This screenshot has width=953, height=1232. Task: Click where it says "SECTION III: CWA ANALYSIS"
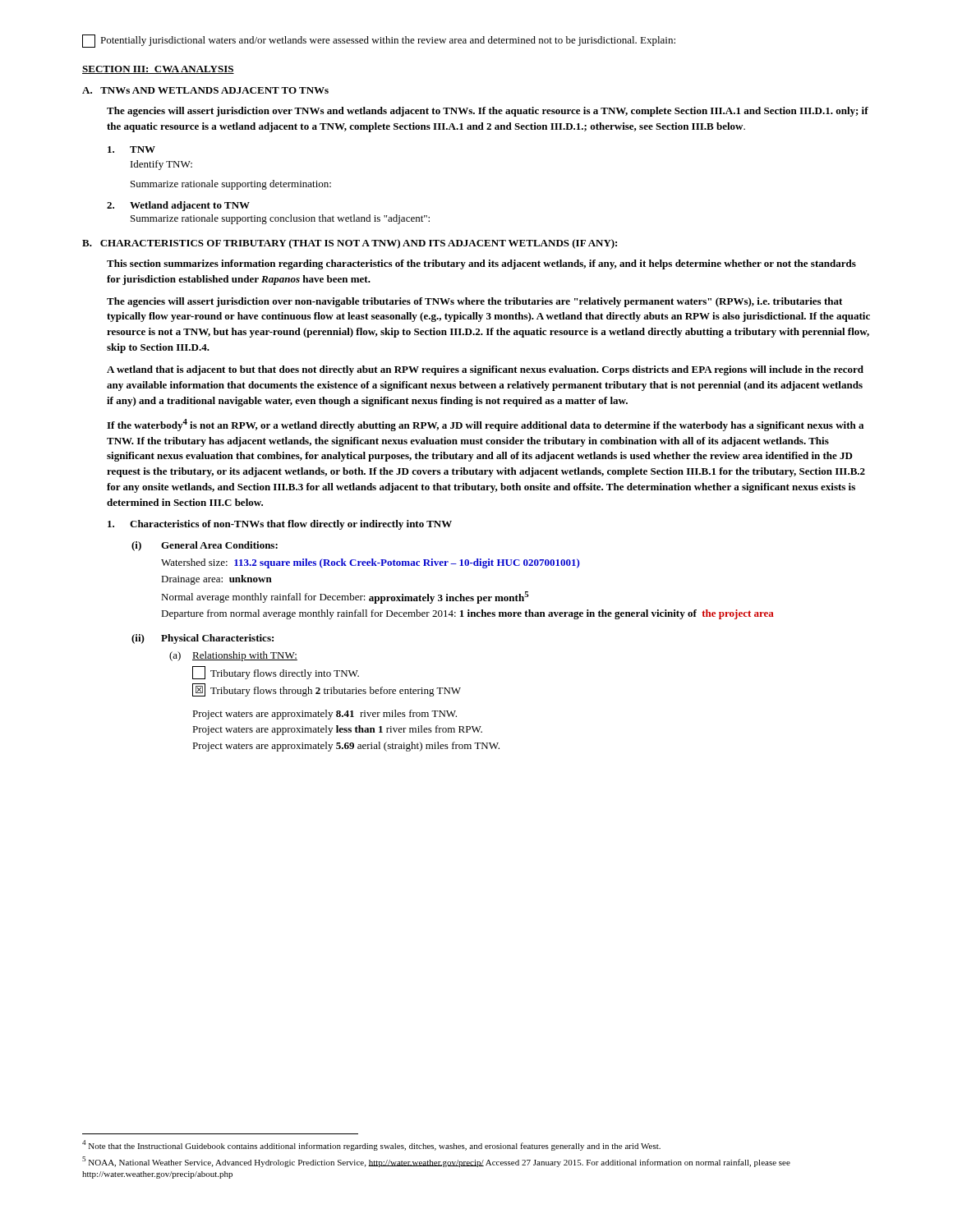[158, 69]
